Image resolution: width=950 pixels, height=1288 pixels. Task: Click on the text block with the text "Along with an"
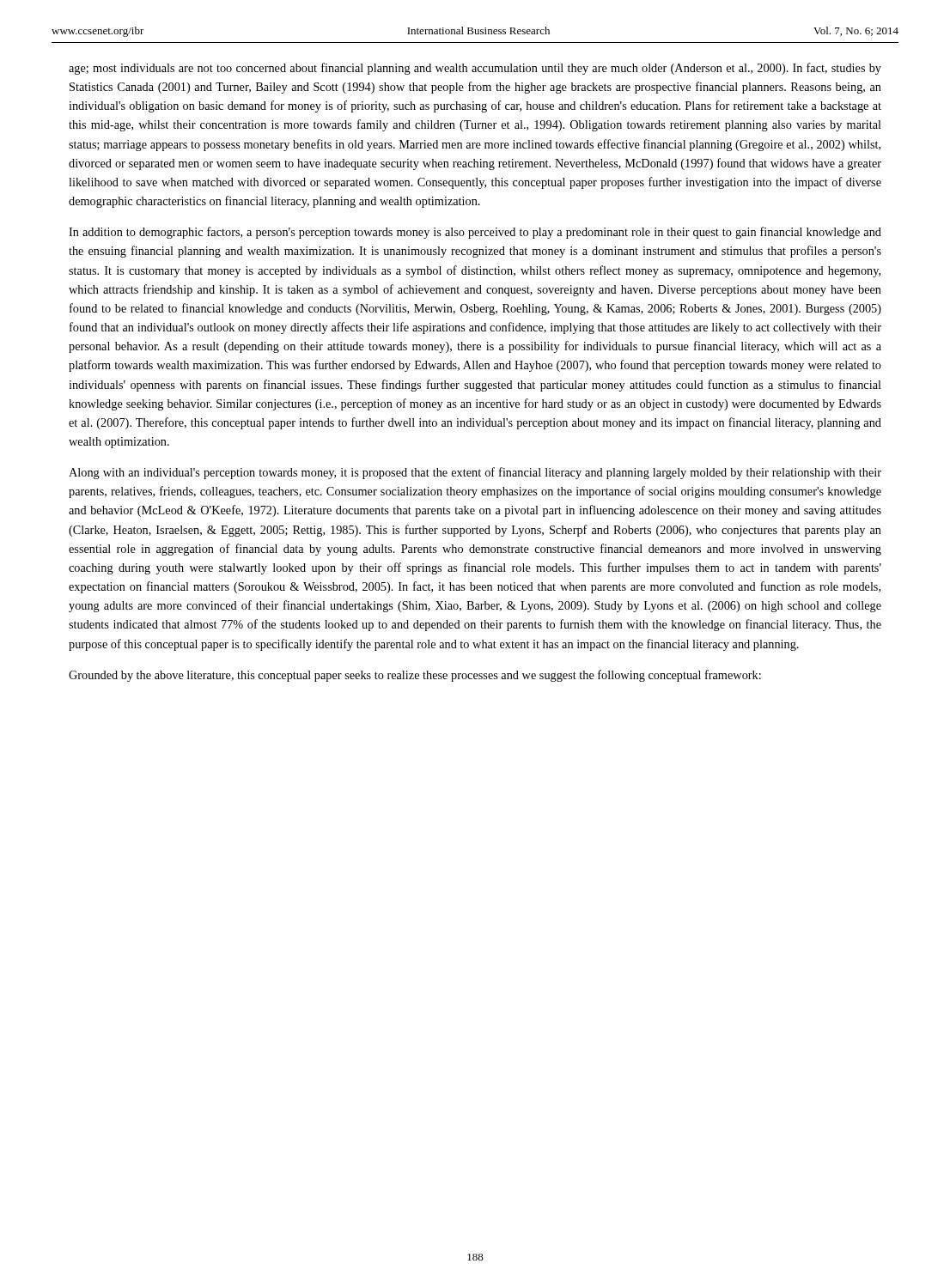click(x=475, y=558)
